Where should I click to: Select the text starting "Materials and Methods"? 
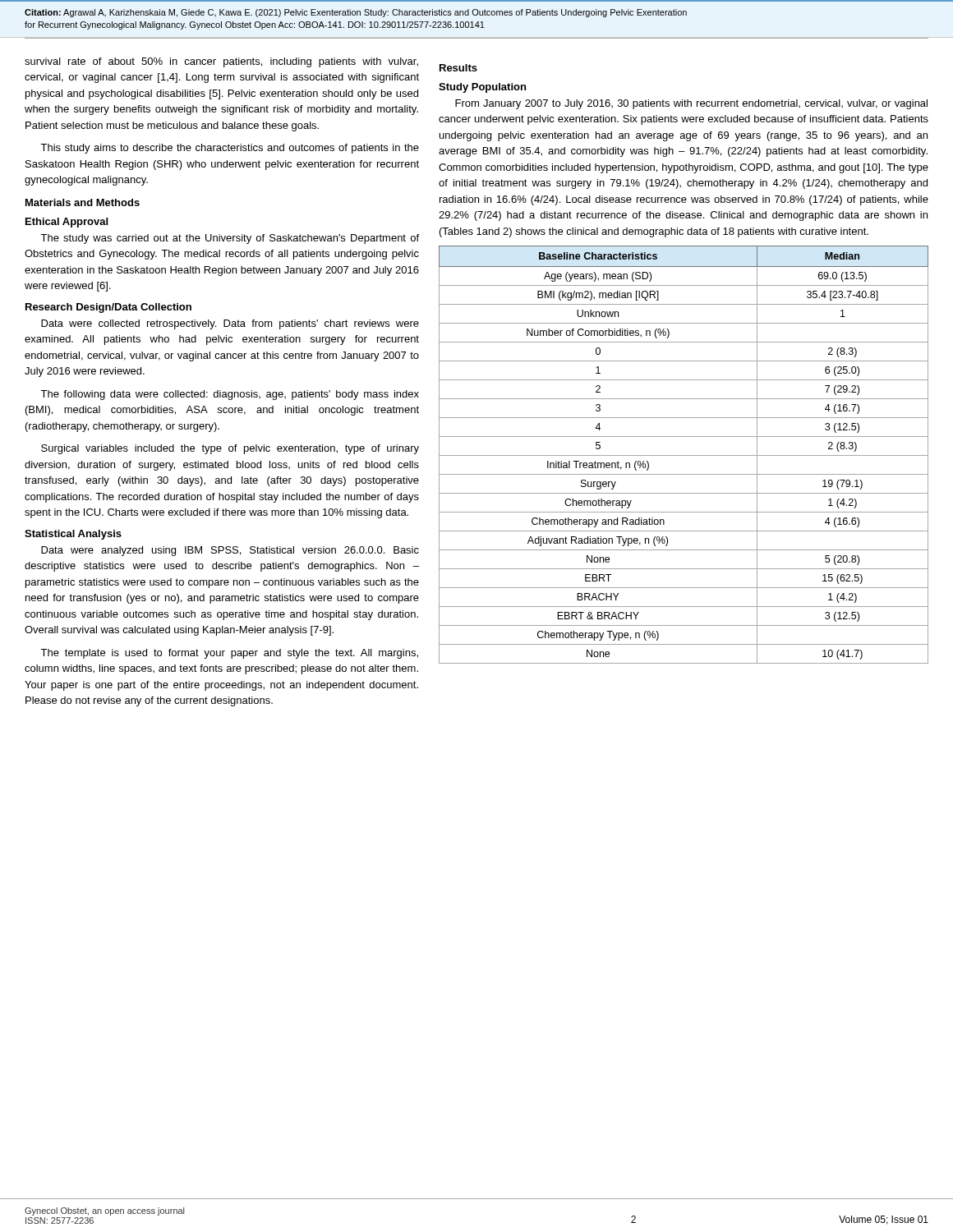[82, 202]
